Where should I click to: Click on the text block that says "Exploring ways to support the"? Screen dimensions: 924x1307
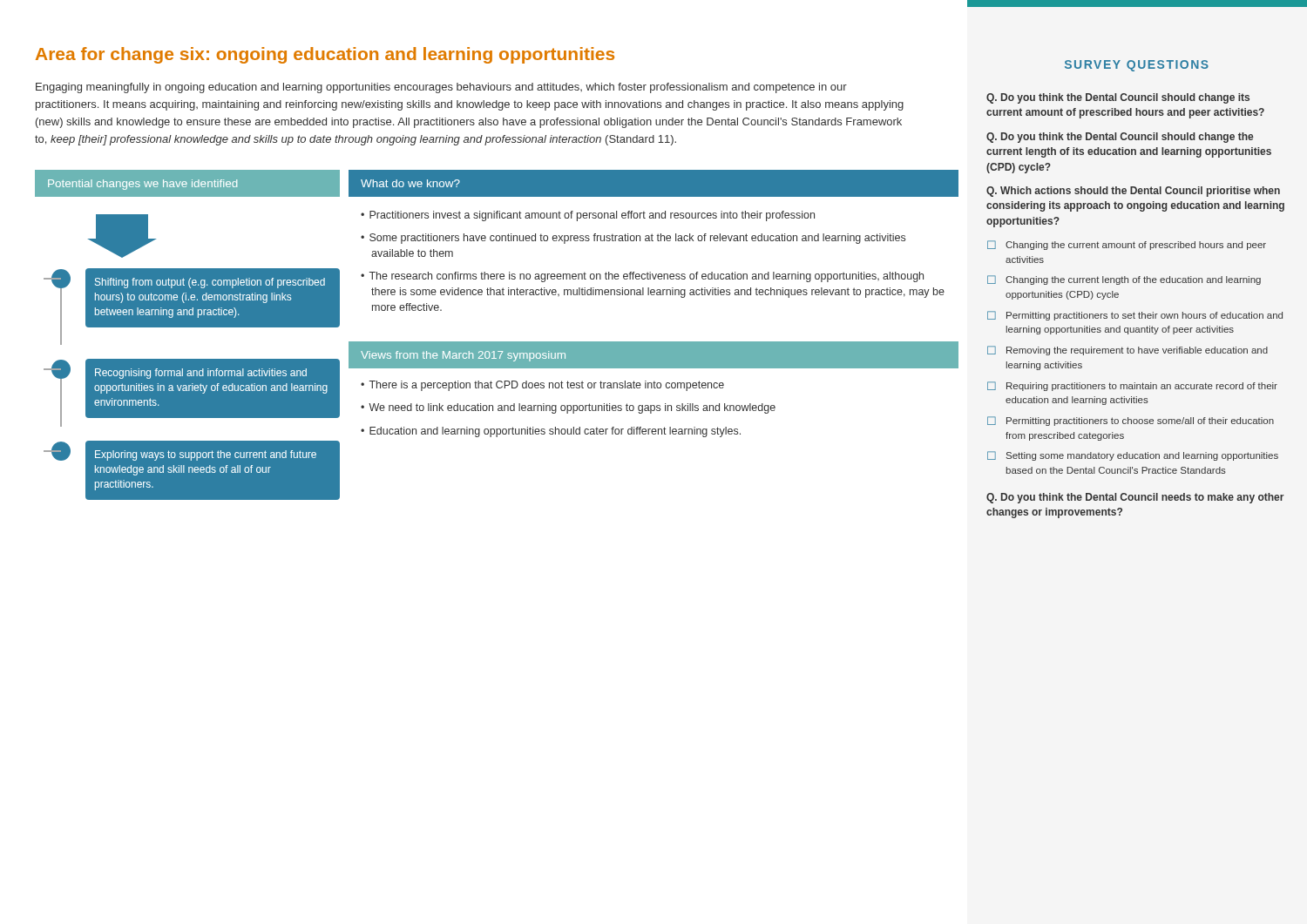205,469
